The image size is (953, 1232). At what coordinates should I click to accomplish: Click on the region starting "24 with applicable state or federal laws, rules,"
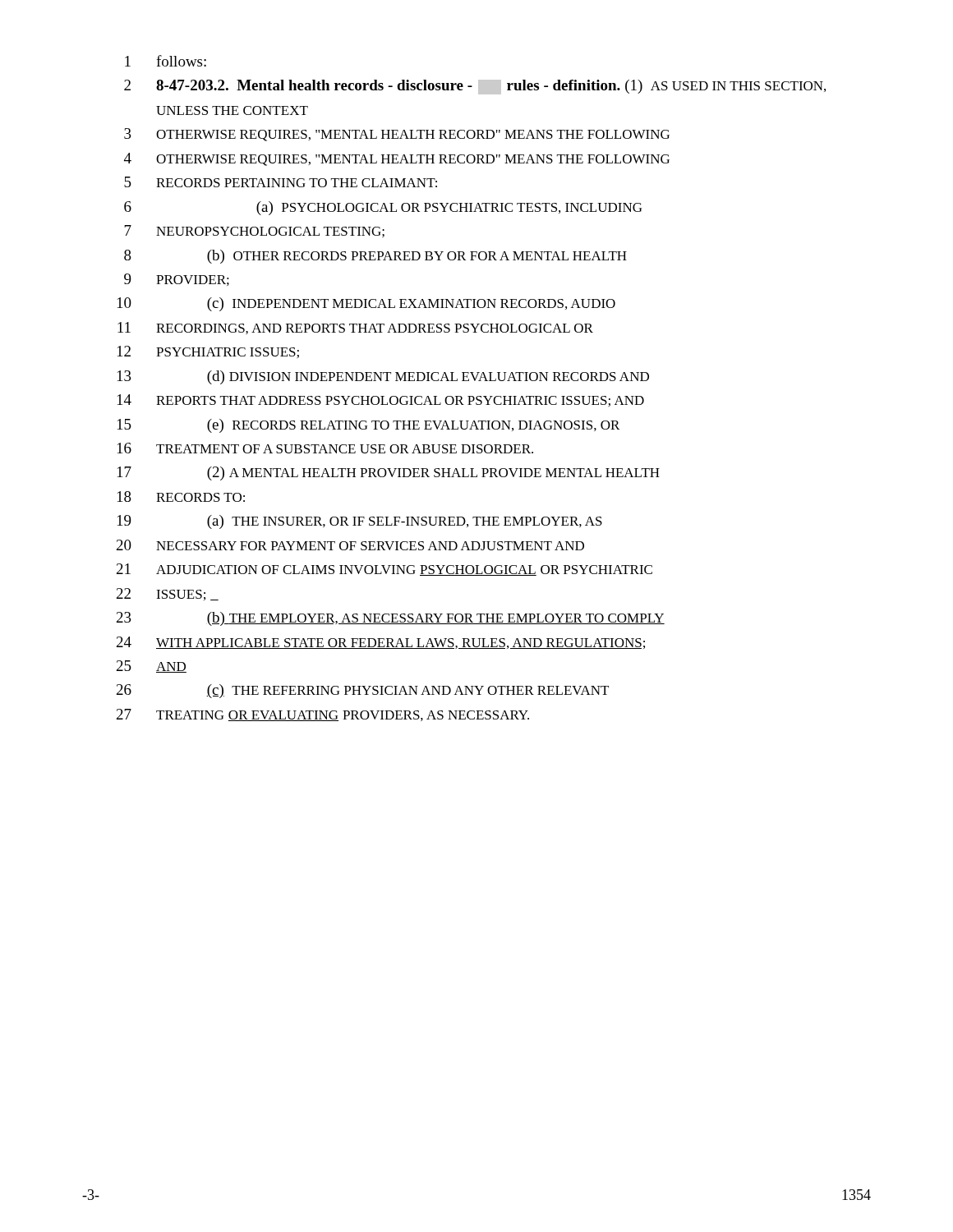[x=372, y=642]
